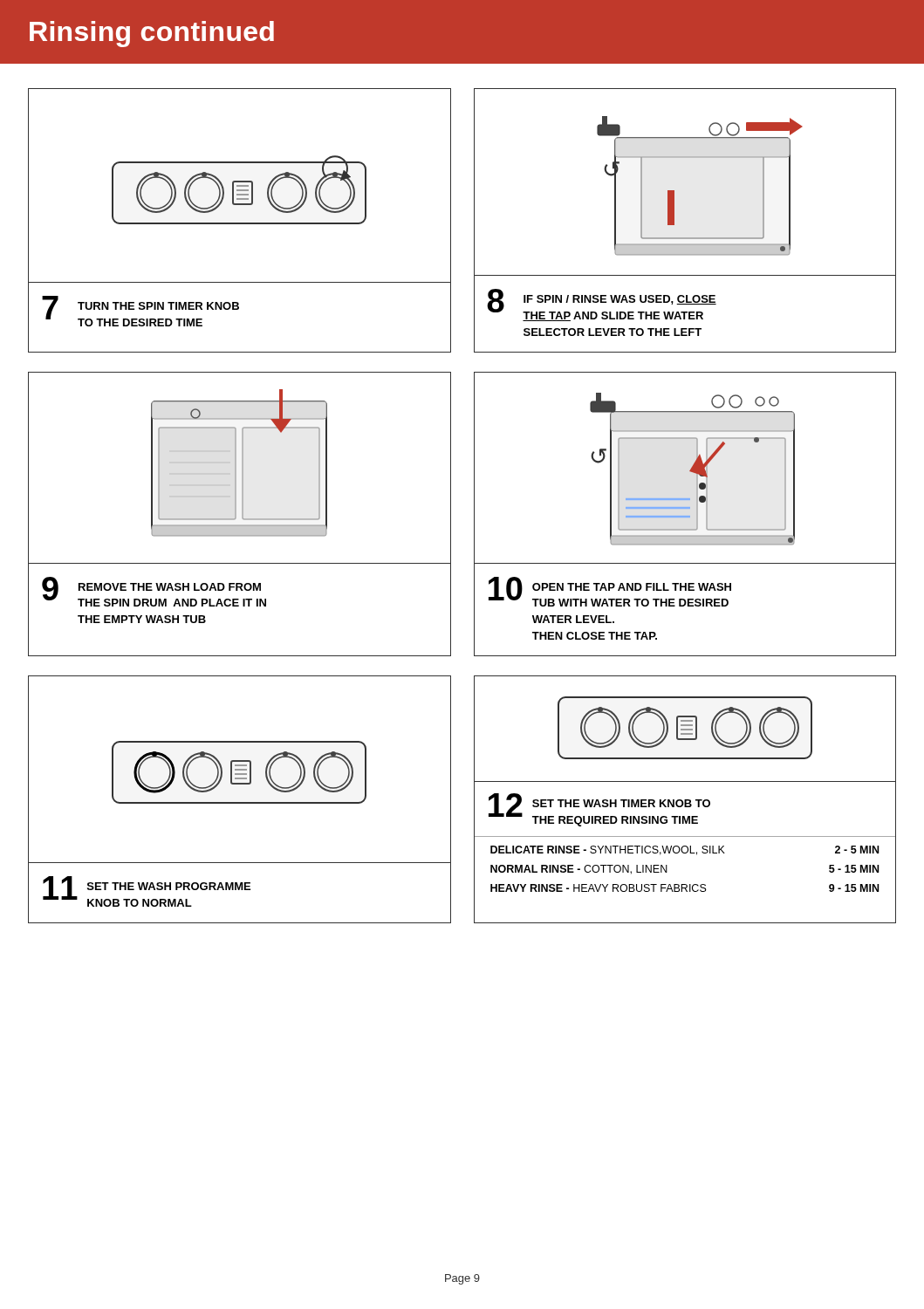924x1309 pixels.
Task: Where is the passage that starts "REMOVE THE WASH LOAD FROMTHE SPIN DRUM AND"?
Action: point(172,603)
